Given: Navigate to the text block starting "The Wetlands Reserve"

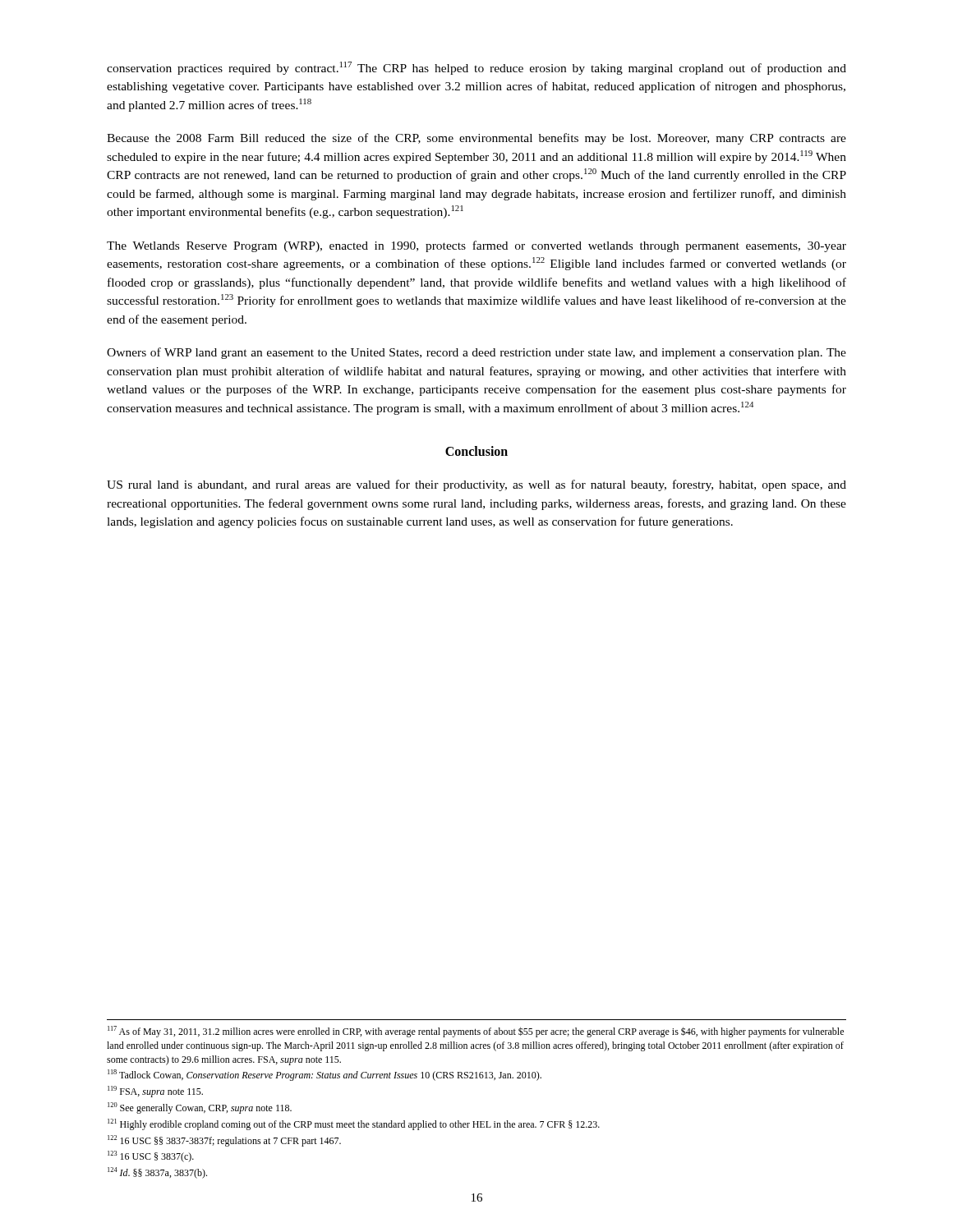Looking at the screenshot, I should 476,282.
